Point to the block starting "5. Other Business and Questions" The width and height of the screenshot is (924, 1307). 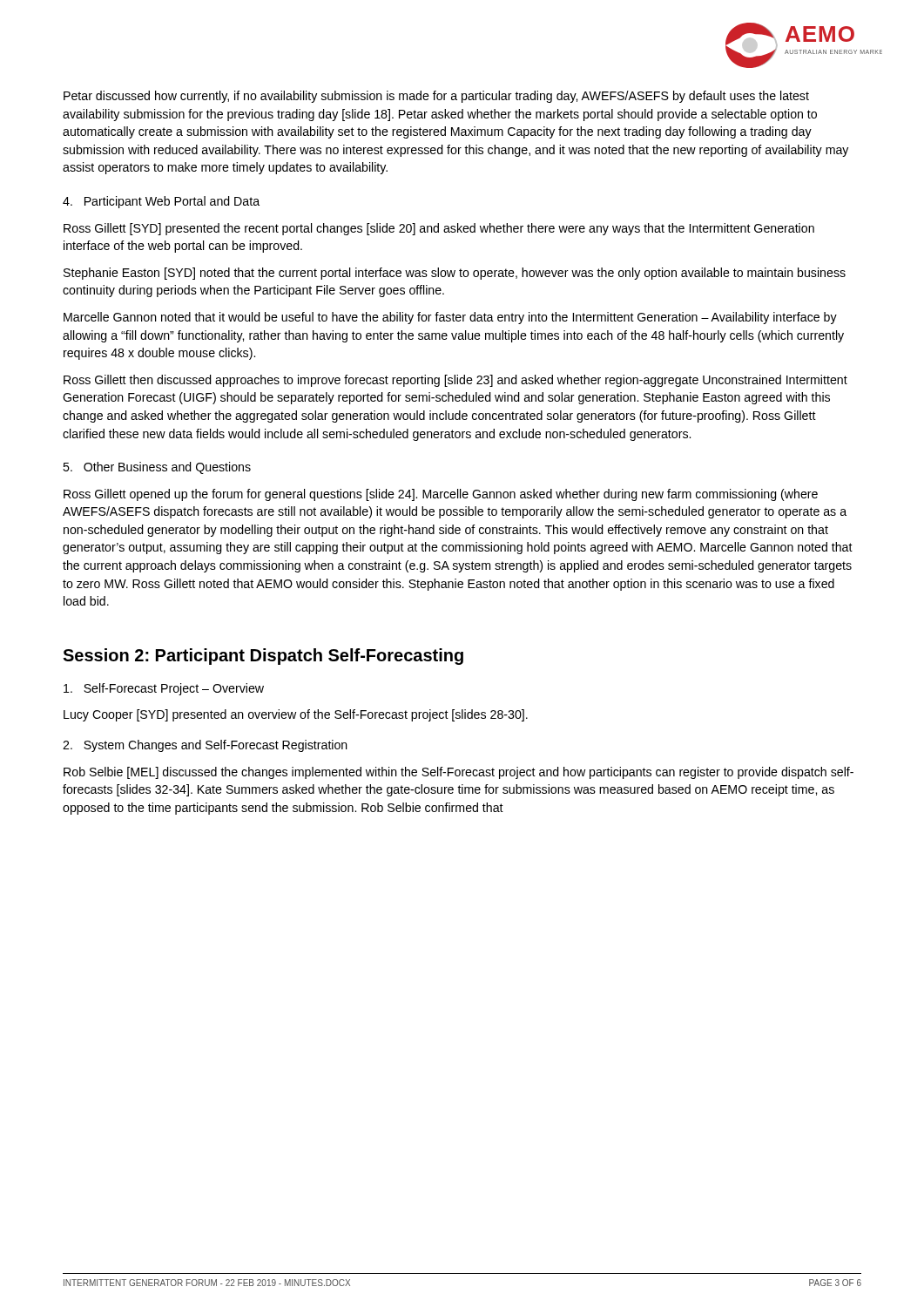157,467
